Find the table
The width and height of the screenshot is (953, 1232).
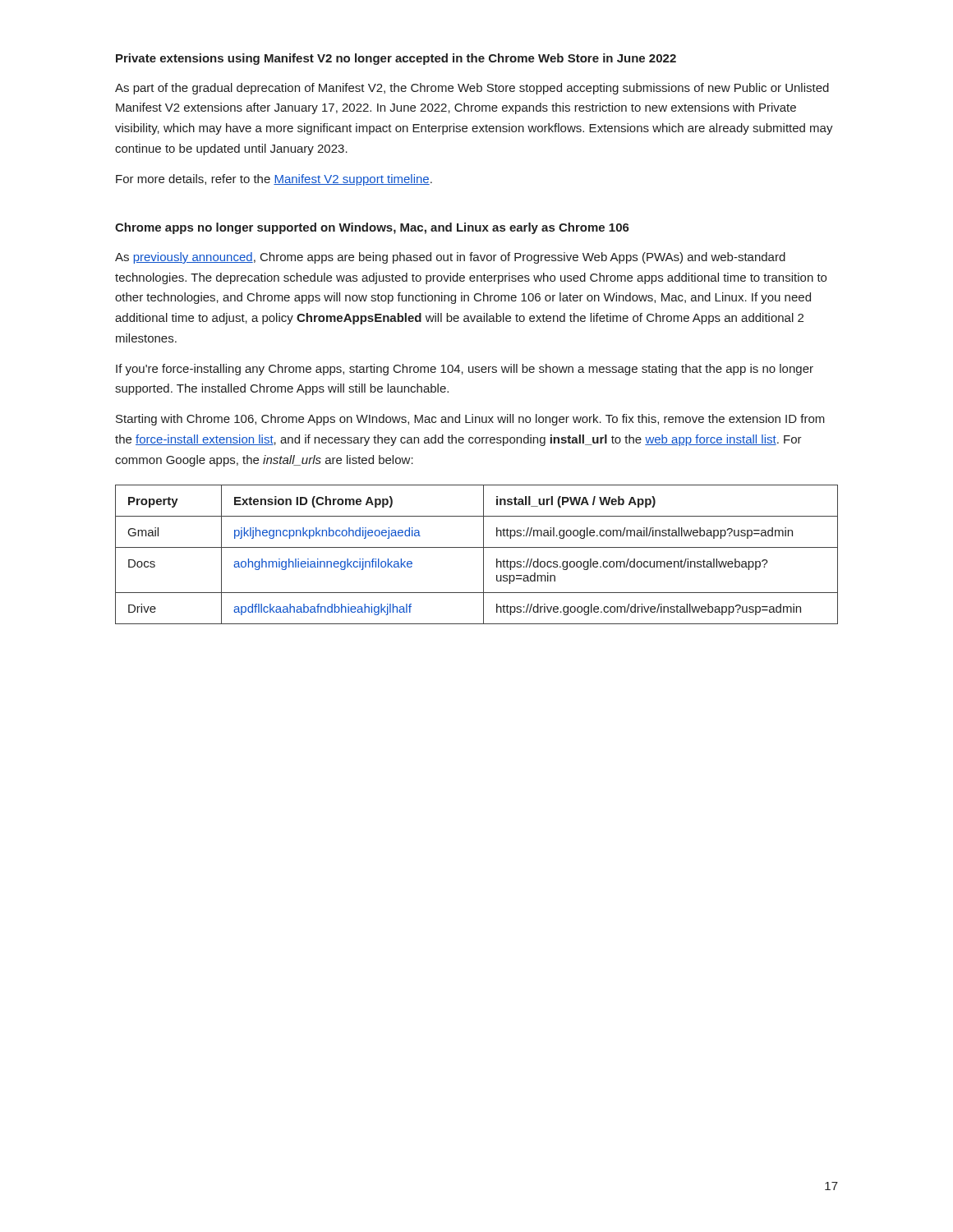pyautogui.click(x=476, y=555)
